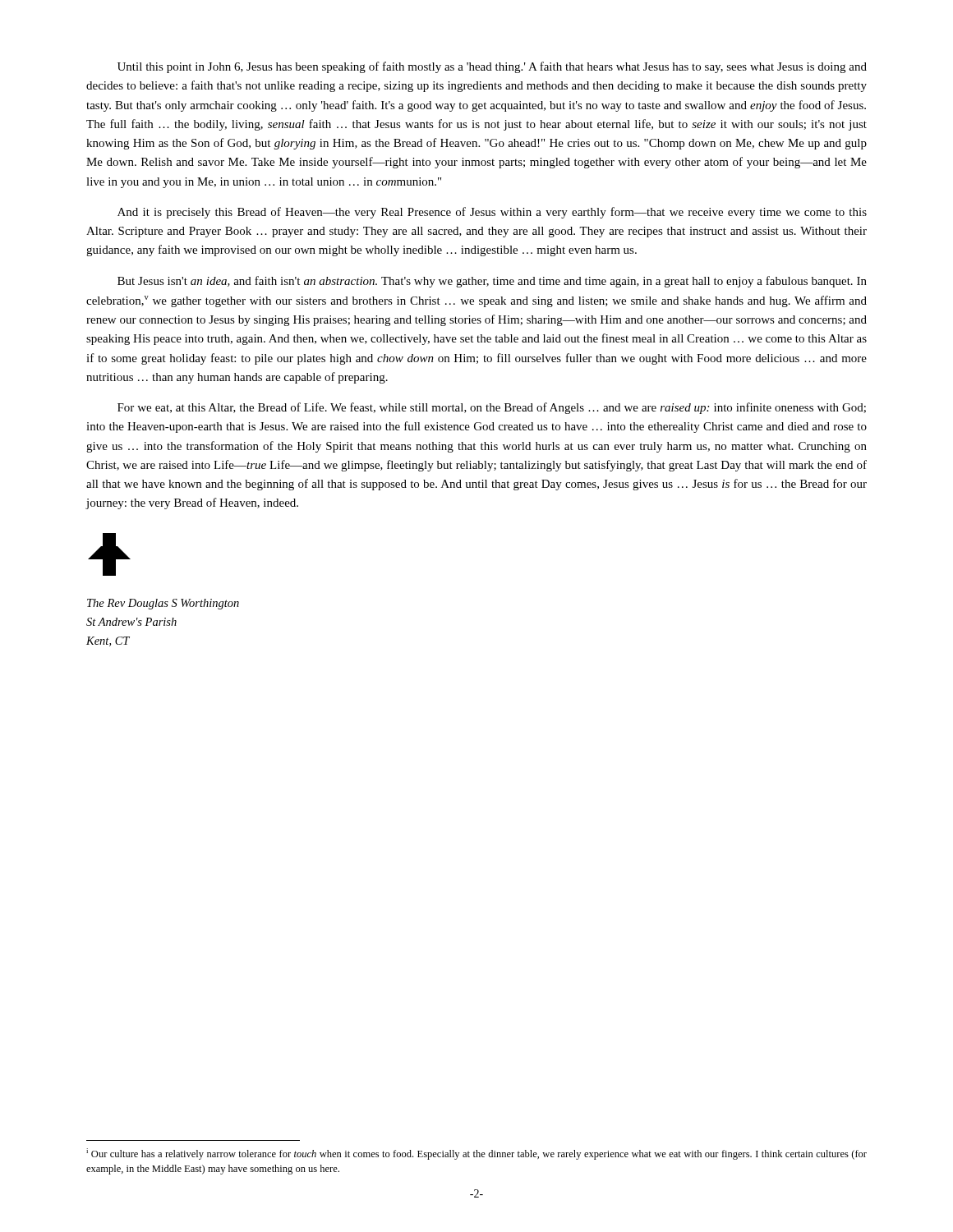Find the element starting "But Jesus isn't an idea,"

476,329
